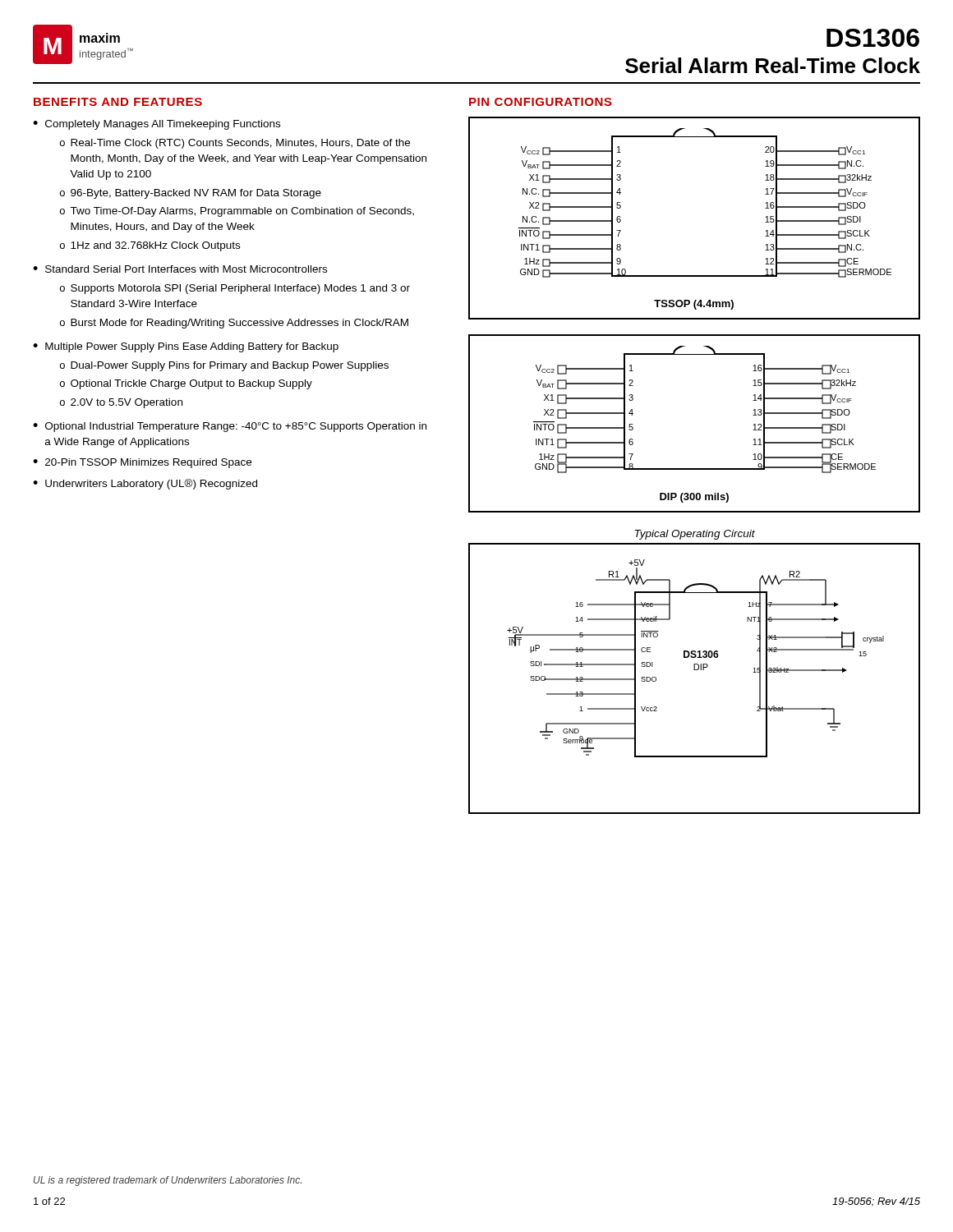
Task: Navigate to the element starting "• Optional Industrial Temperature Range:"
Action: pyautogui.click(x=234, y=435)
